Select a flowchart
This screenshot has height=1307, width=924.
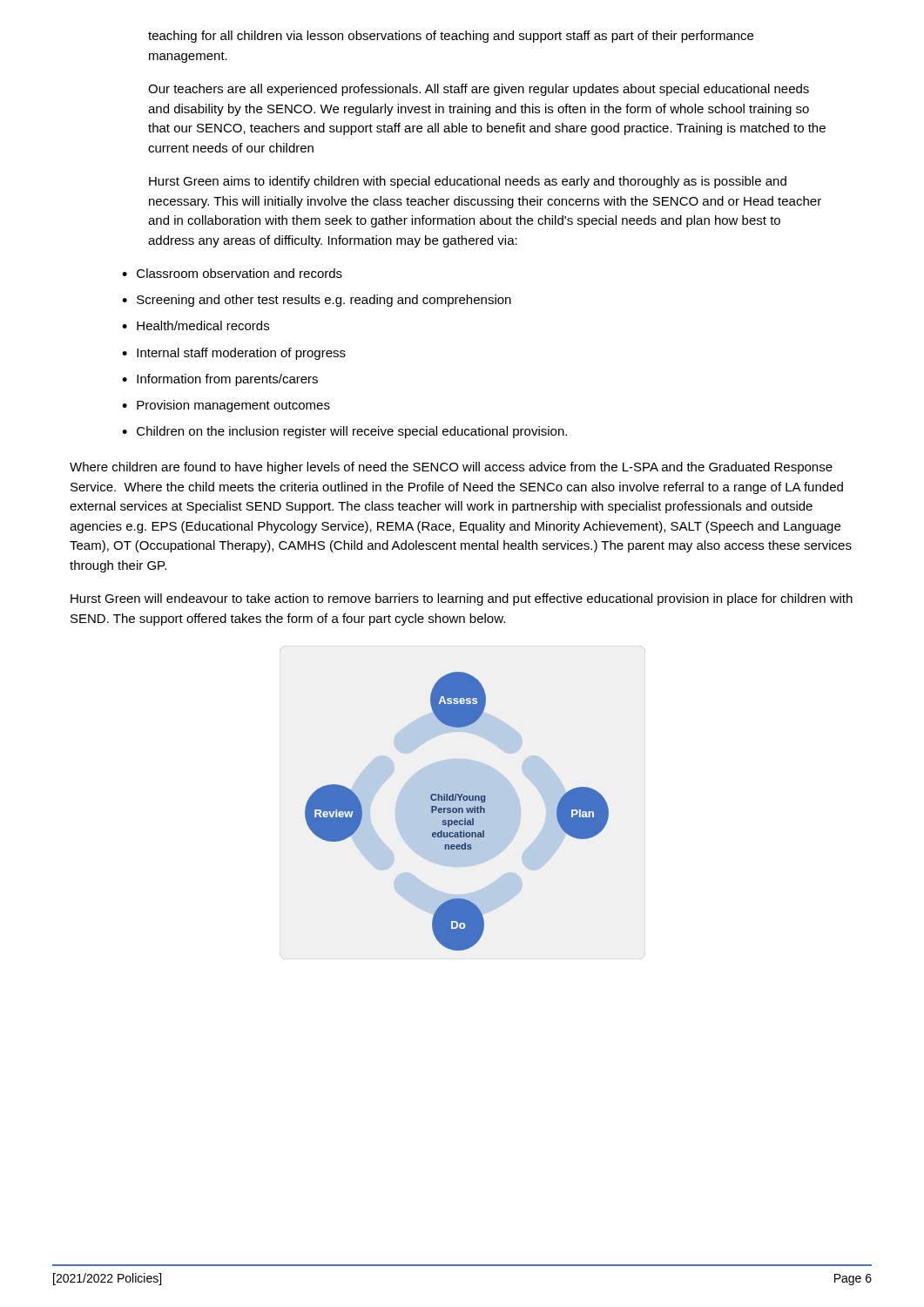(x=462, y=803)
